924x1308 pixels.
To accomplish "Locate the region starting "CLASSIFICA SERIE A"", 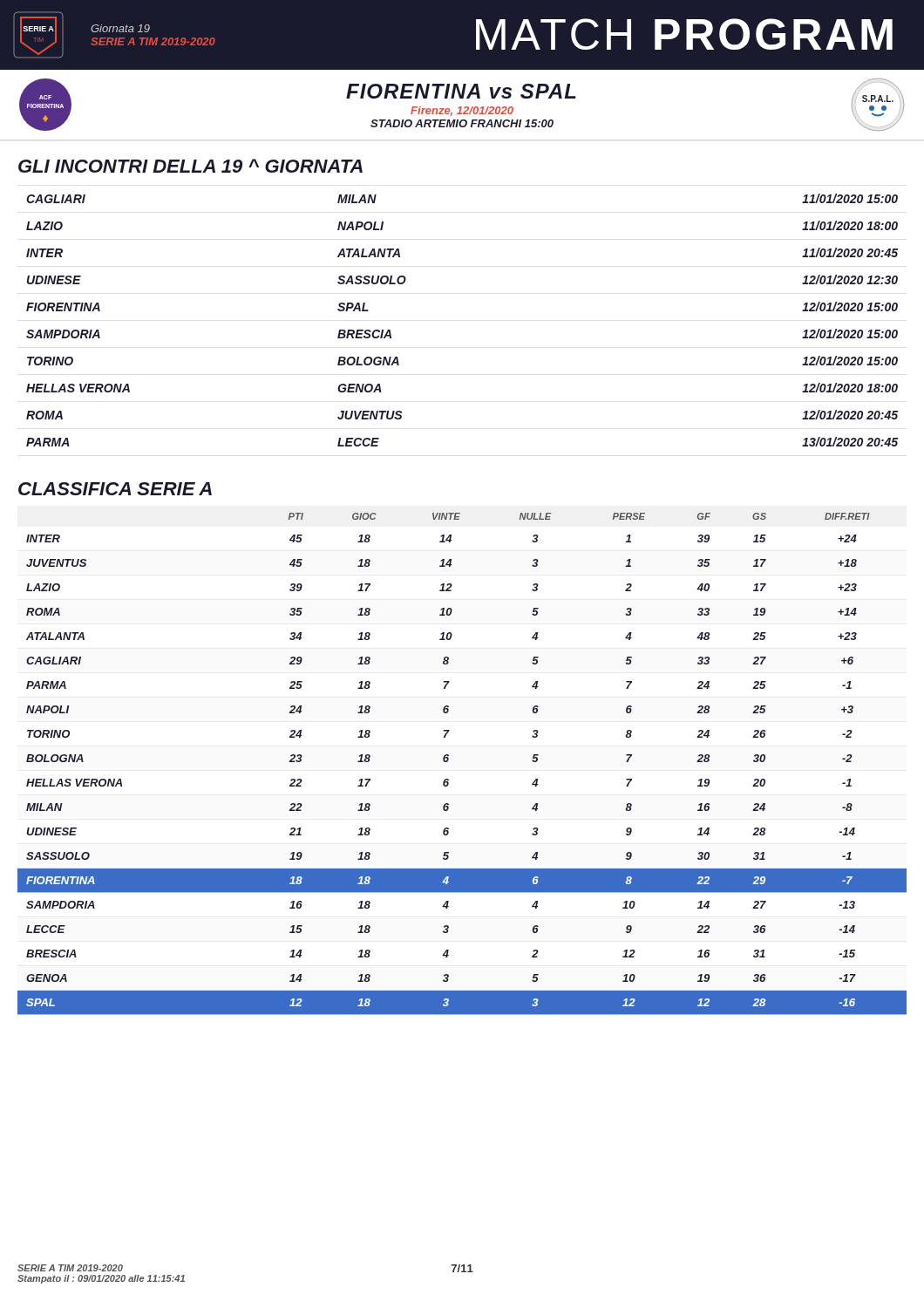I will (x=115, y=489).
